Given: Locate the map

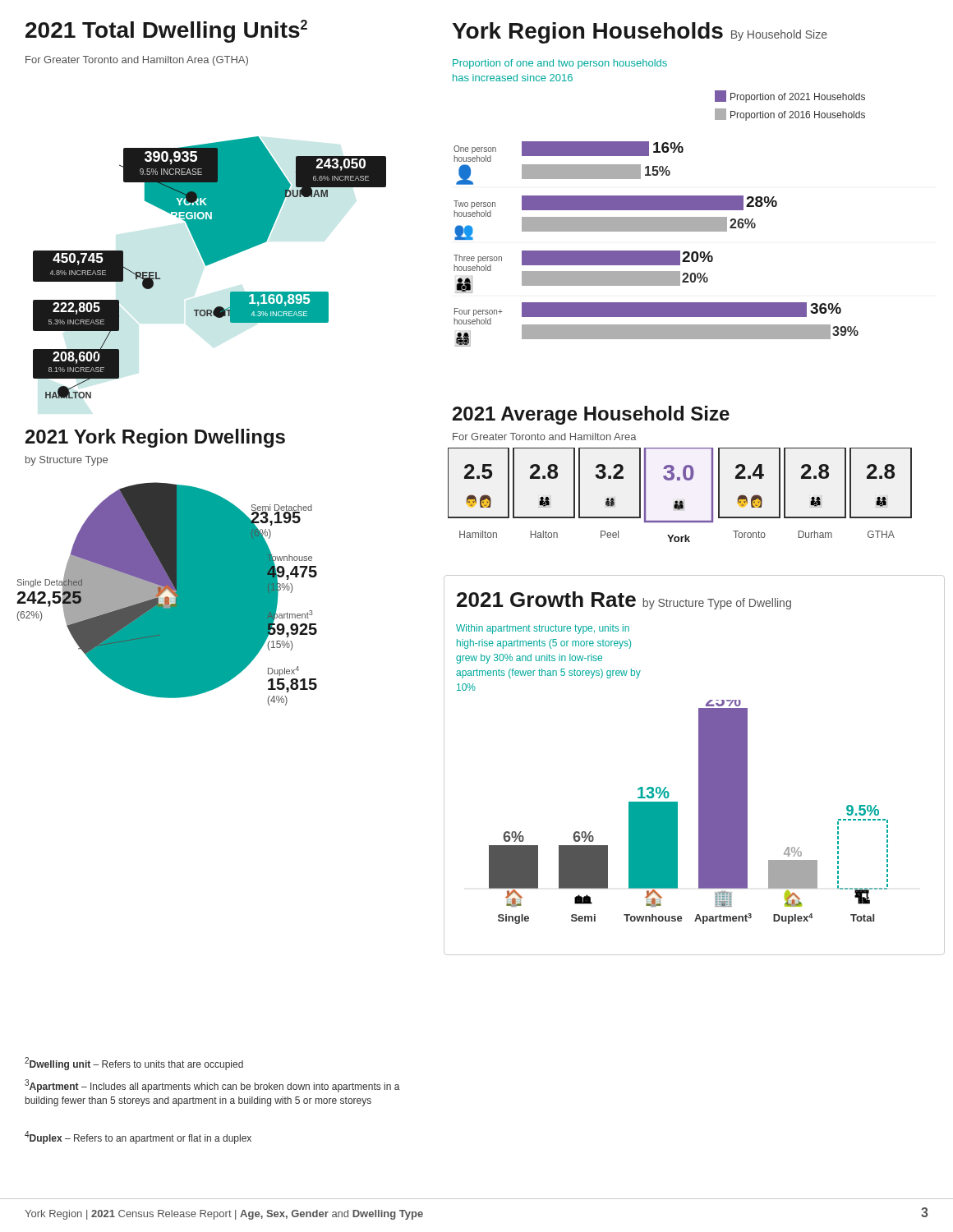Looking at the screenshot, I should (214, 242).
